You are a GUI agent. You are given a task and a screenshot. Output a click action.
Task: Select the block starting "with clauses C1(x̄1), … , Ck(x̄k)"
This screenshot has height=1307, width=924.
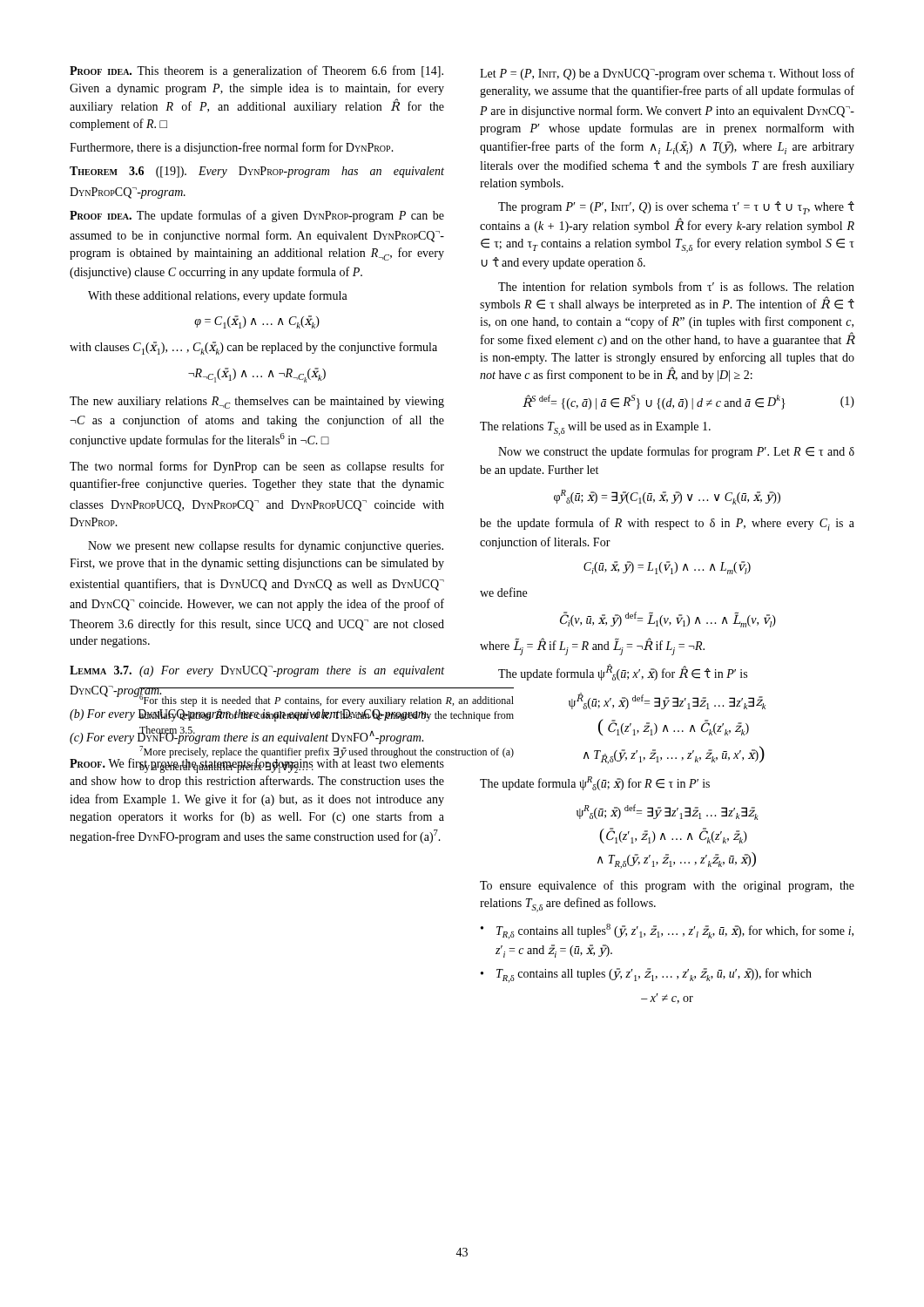pos(257,348)
